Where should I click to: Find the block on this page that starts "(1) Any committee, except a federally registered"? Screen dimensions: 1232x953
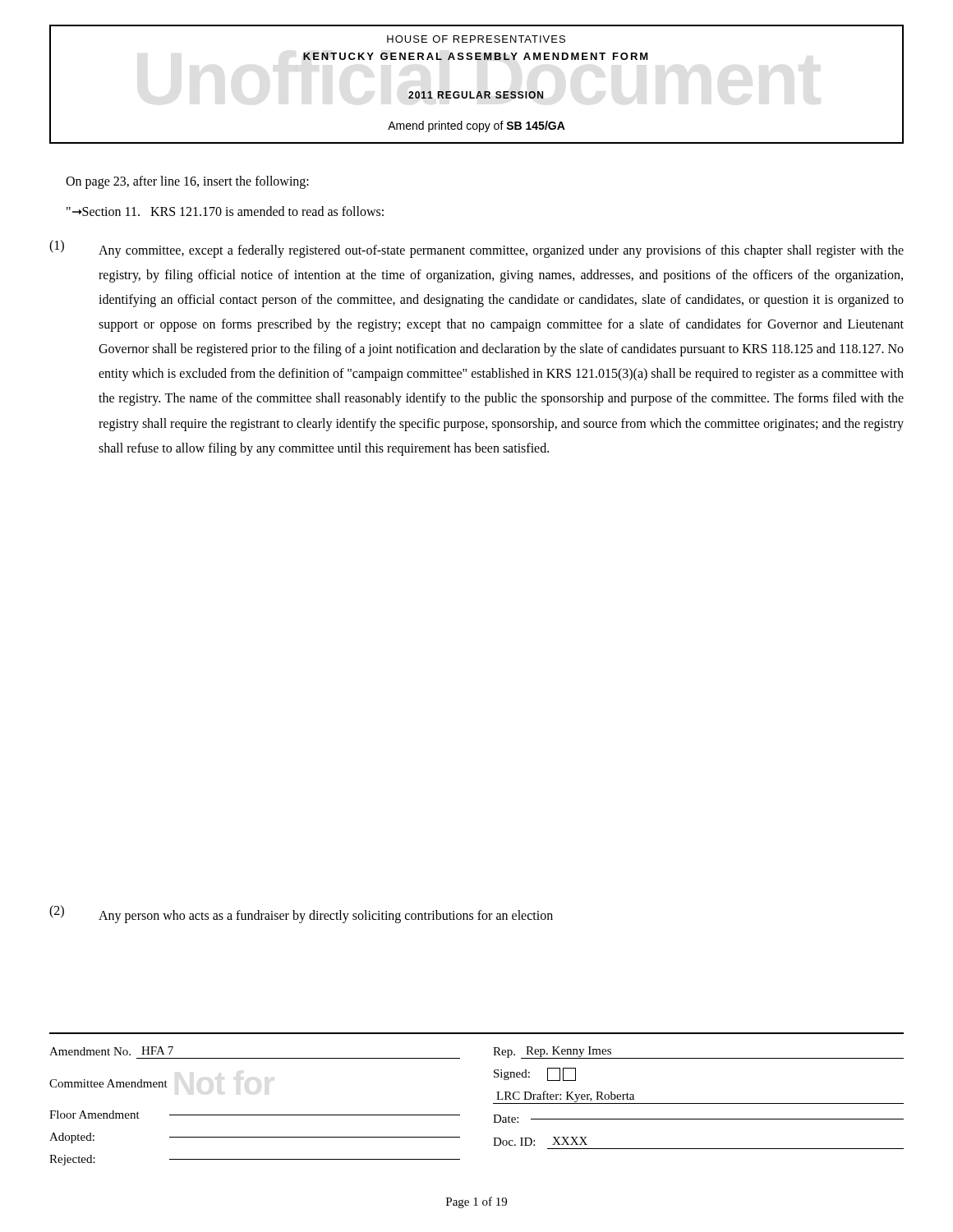476,349
